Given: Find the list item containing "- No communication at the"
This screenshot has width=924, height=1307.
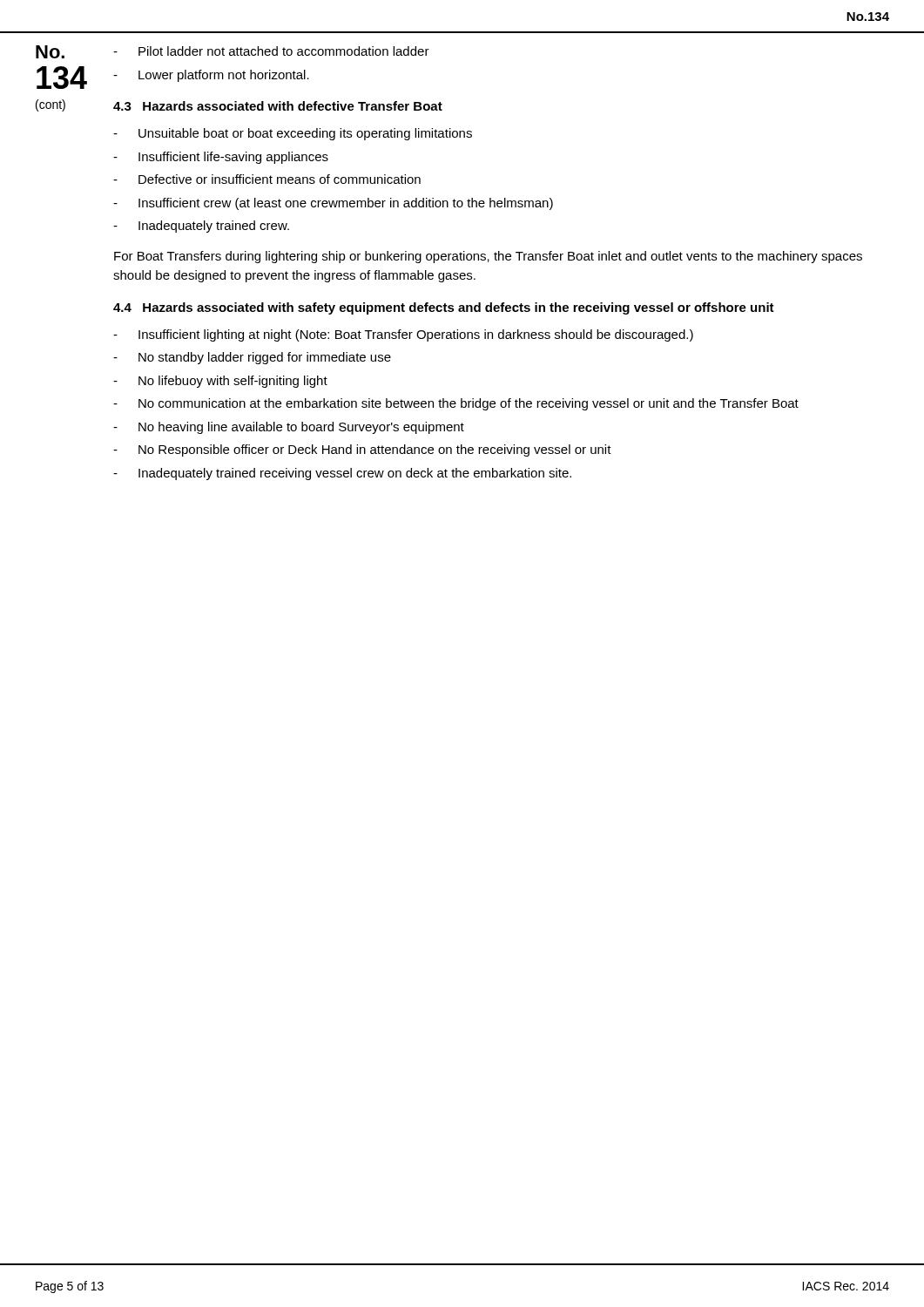Looking at the screenshot, I should (501, 404).
